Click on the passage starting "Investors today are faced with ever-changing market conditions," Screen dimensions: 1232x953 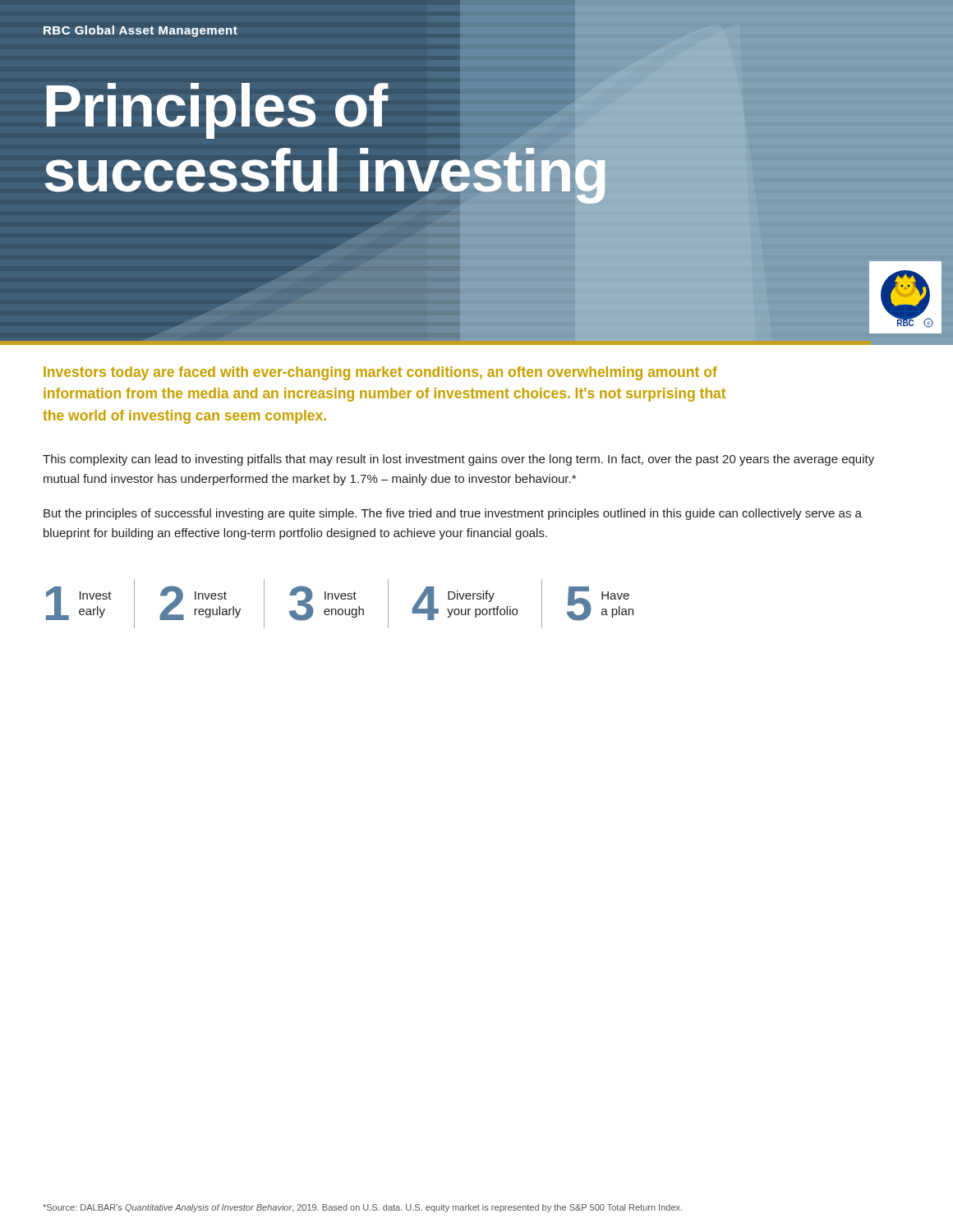[384, 394]
